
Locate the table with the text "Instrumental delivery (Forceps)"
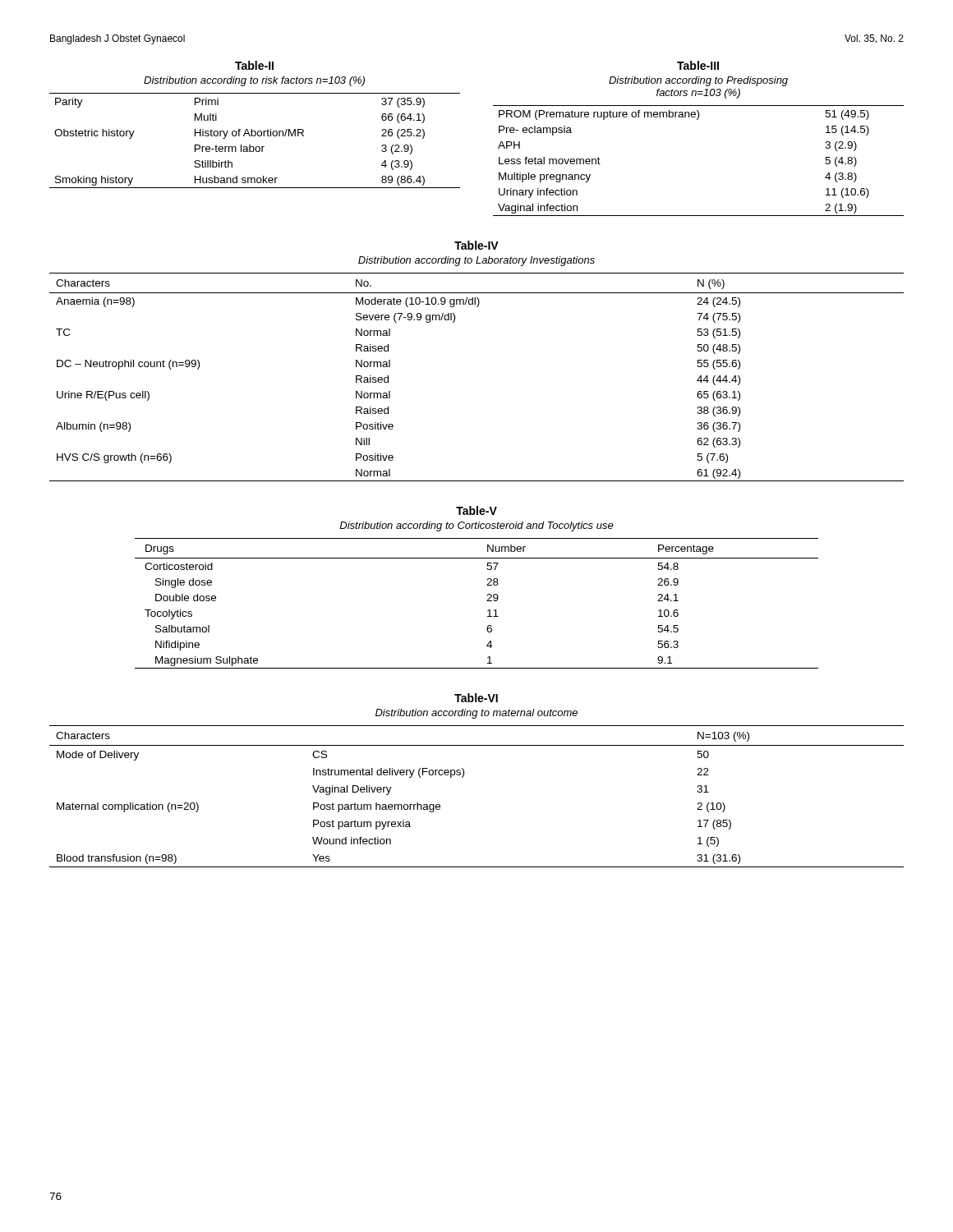coord(476,779)
